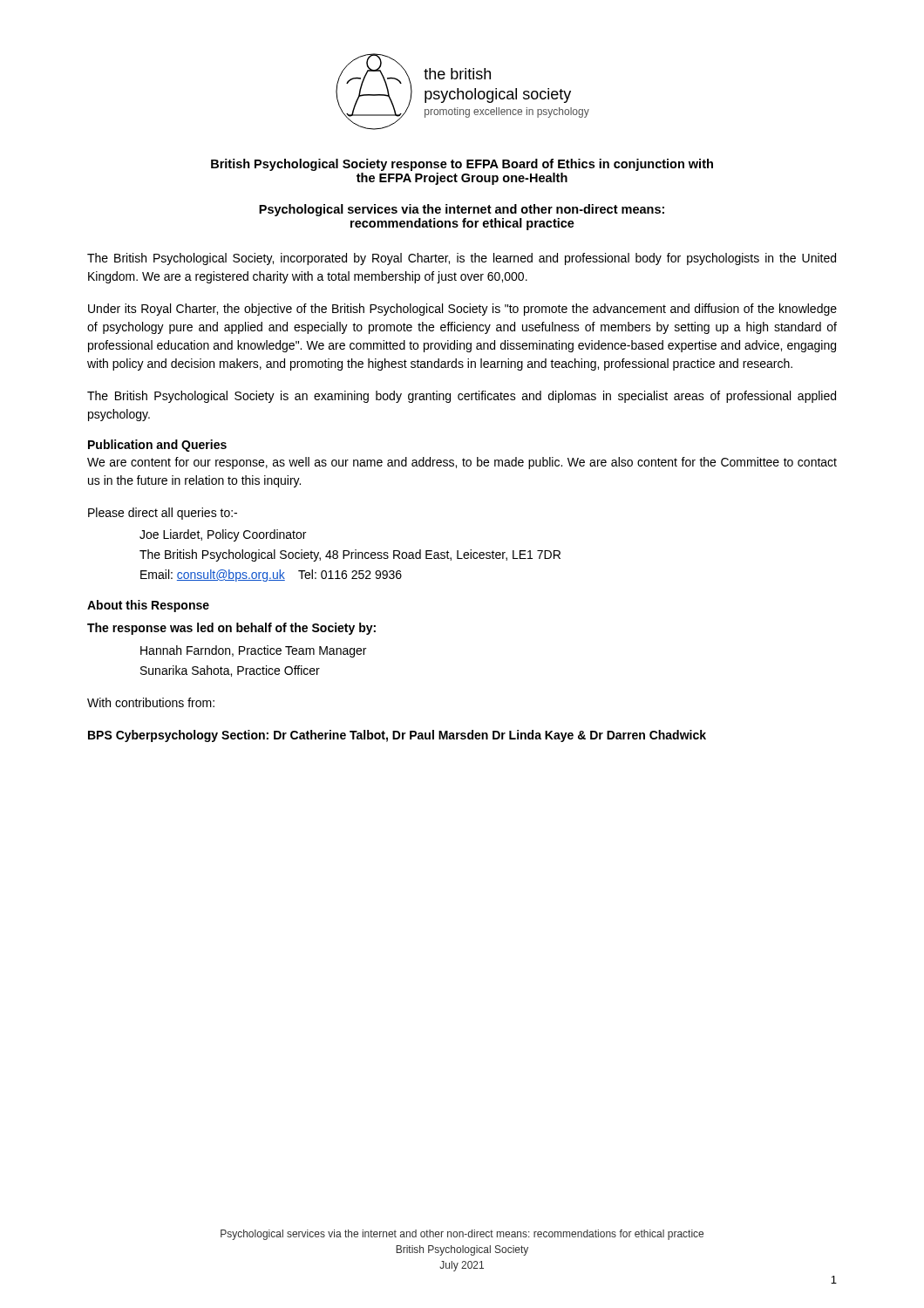
Task: Where does it say "With contributions from:"?
Action: click(x=151, y=703)
